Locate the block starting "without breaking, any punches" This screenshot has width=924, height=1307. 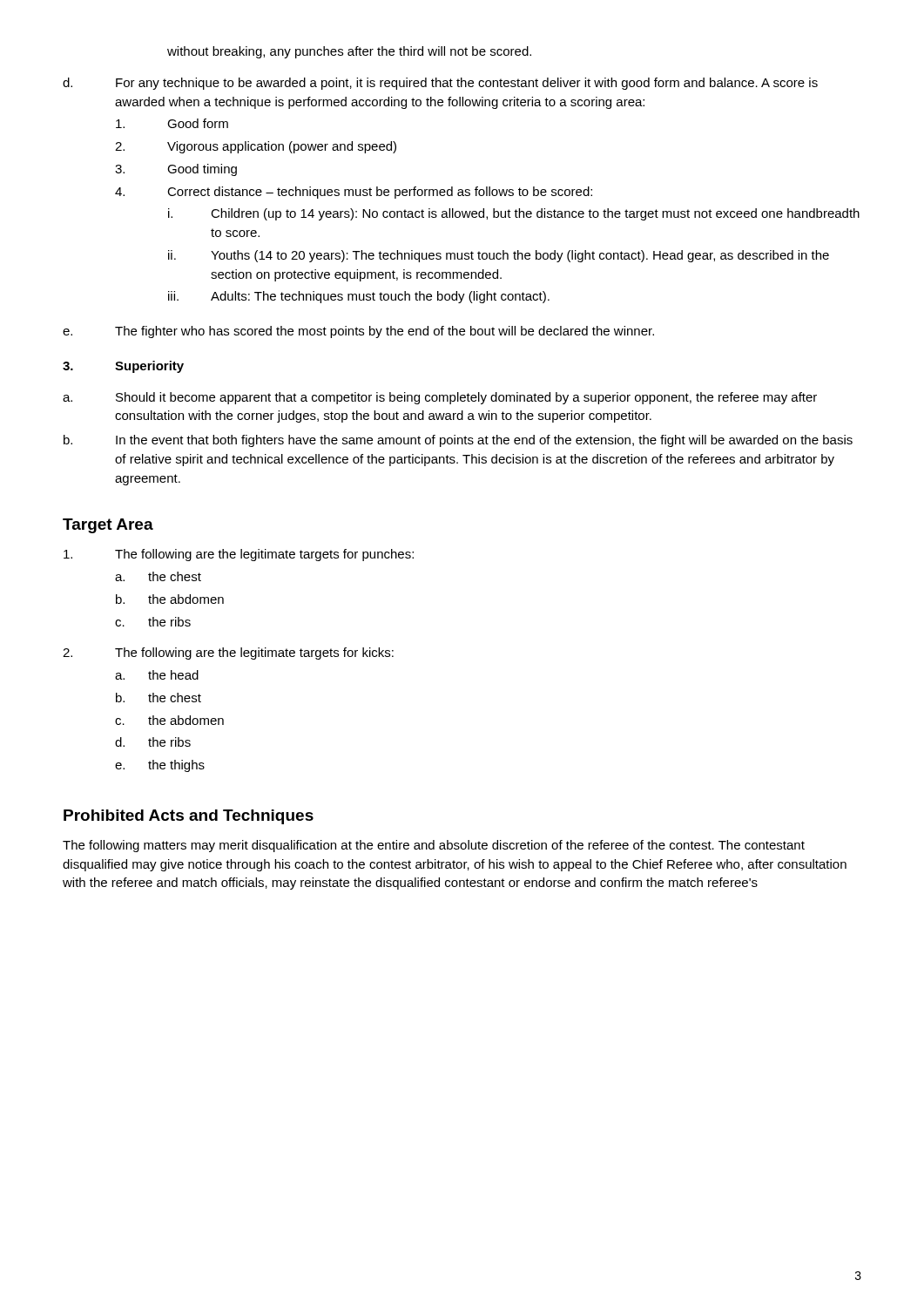350,51
